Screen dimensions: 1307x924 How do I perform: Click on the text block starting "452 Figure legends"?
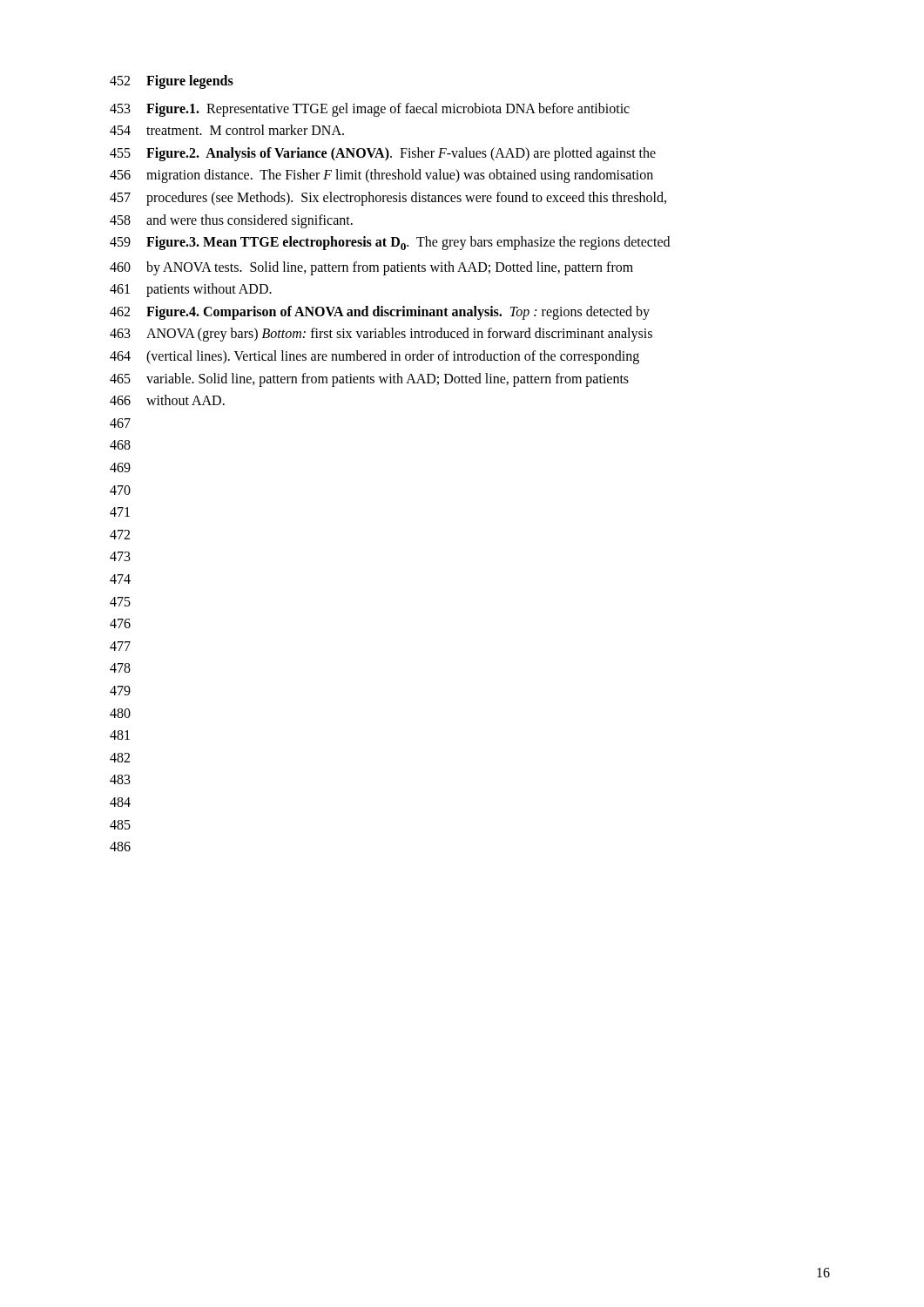[x=172, y=82]
